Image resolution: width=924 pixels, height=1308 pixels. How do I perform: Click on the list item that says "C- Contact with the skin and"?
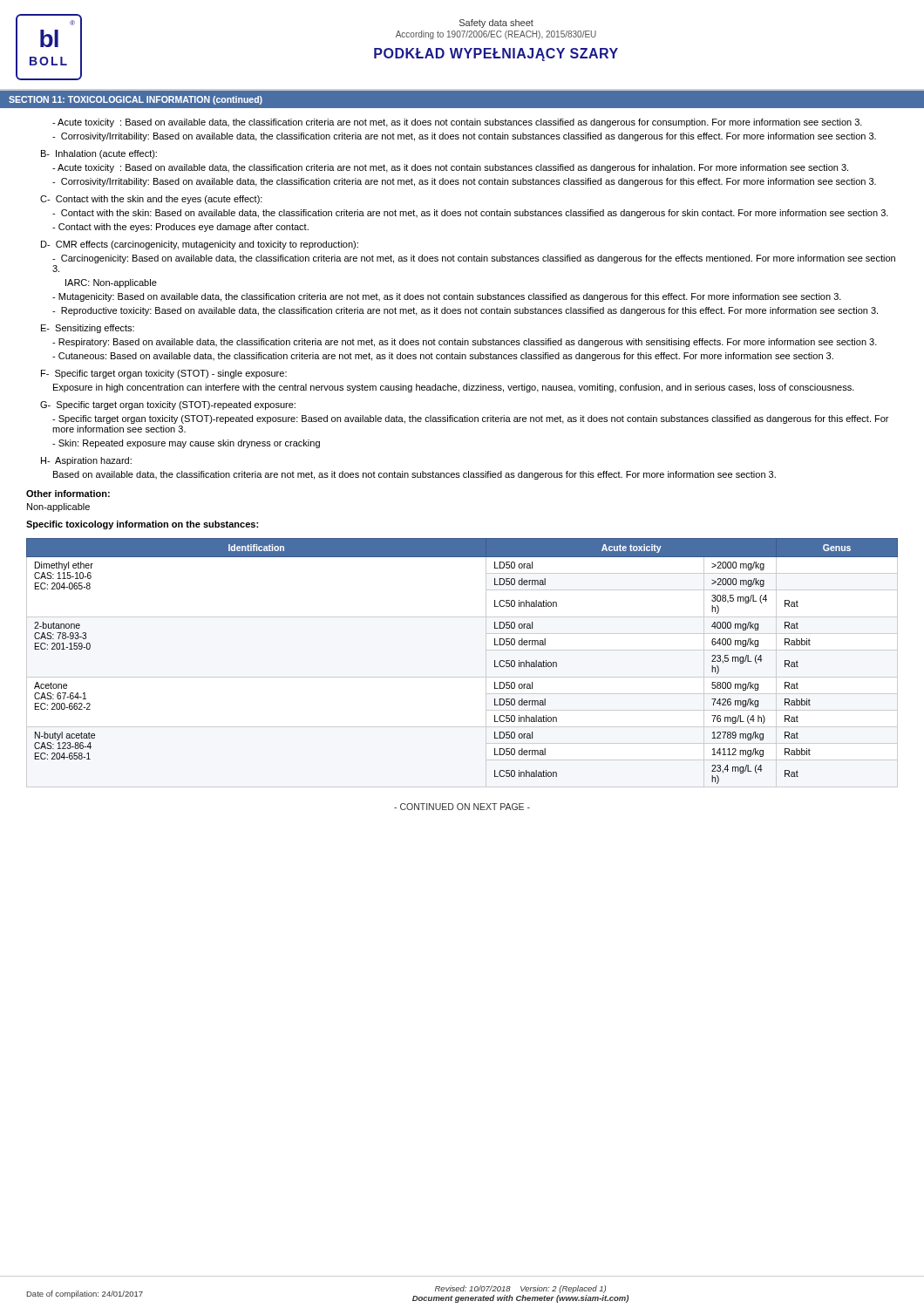[x=151, y=199]
